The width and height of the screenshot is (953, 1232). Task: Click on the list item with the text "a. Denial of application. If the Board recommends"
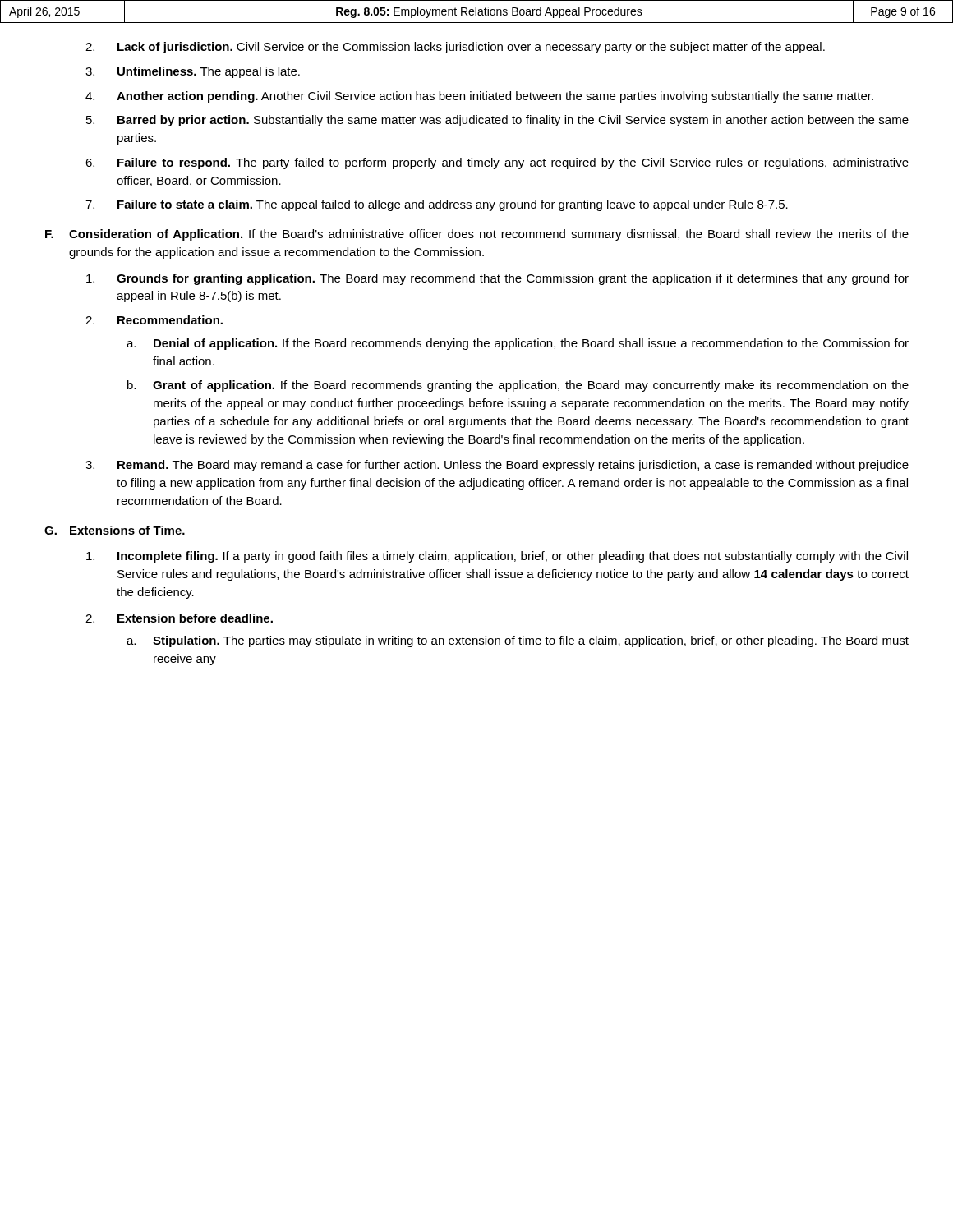point(518,352)
